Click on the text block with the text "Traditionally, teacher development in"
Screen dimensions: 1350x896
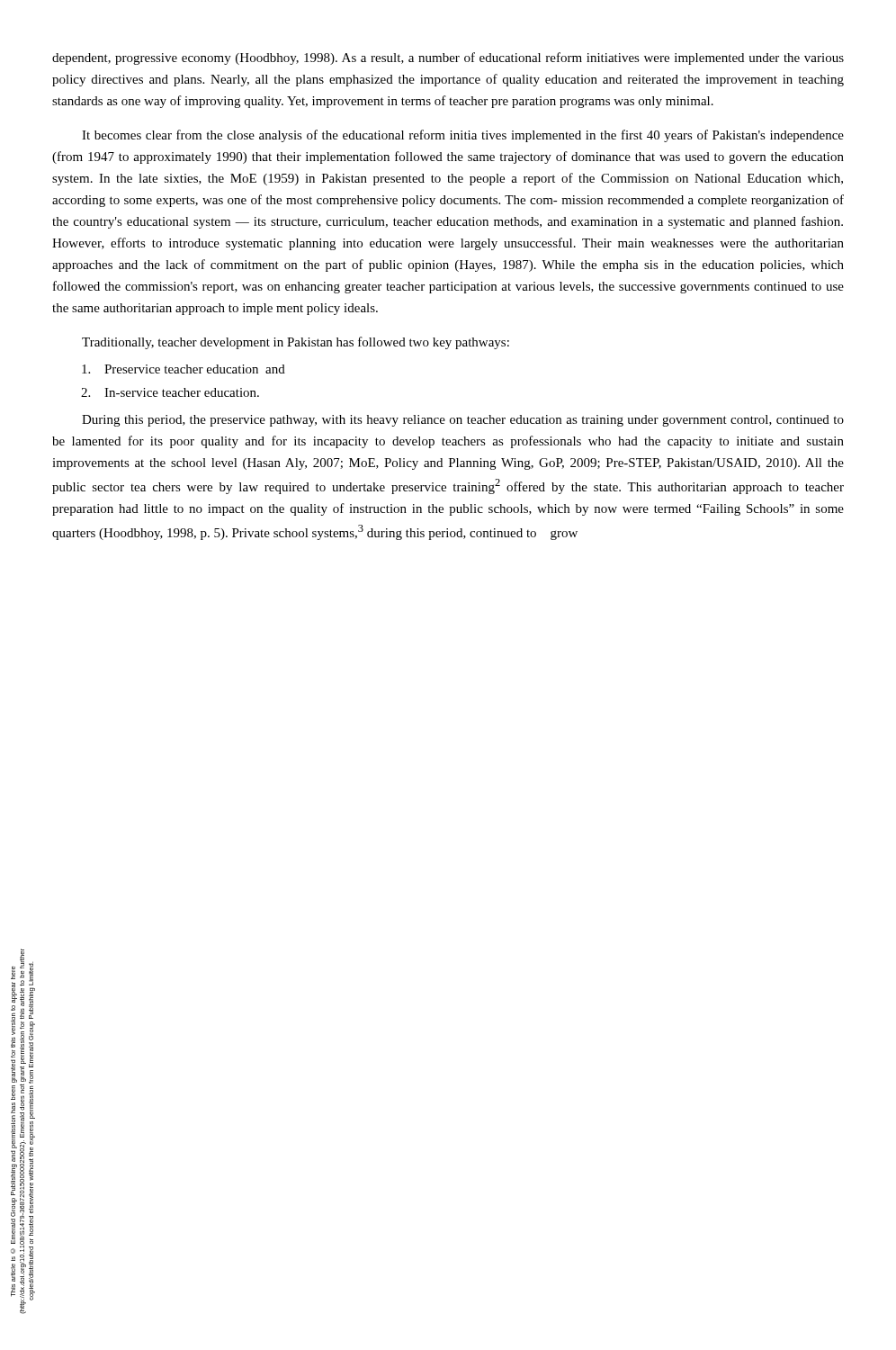point(448,342)
